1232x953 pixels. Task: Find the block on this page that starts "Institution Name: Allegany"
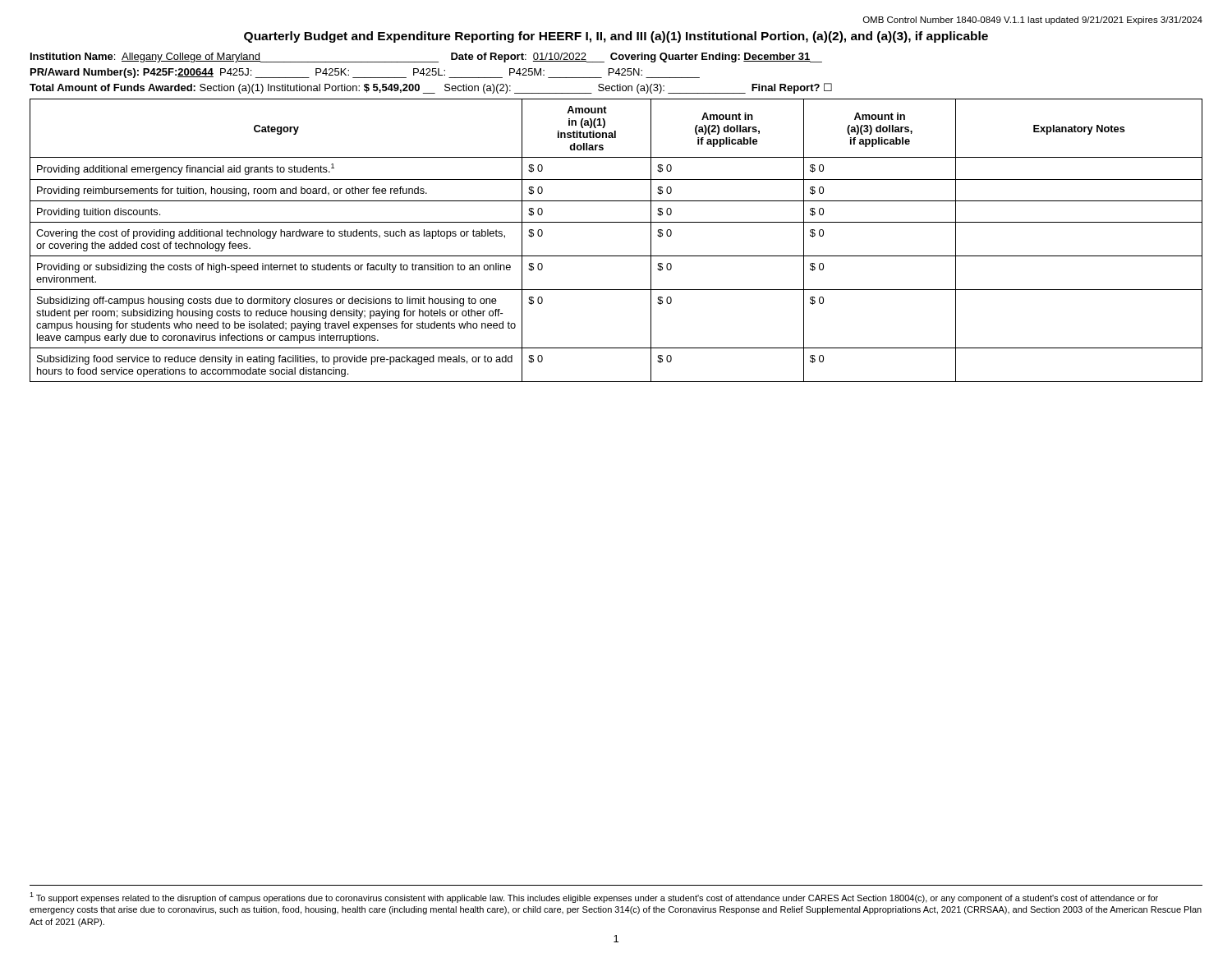pos(426,56)
